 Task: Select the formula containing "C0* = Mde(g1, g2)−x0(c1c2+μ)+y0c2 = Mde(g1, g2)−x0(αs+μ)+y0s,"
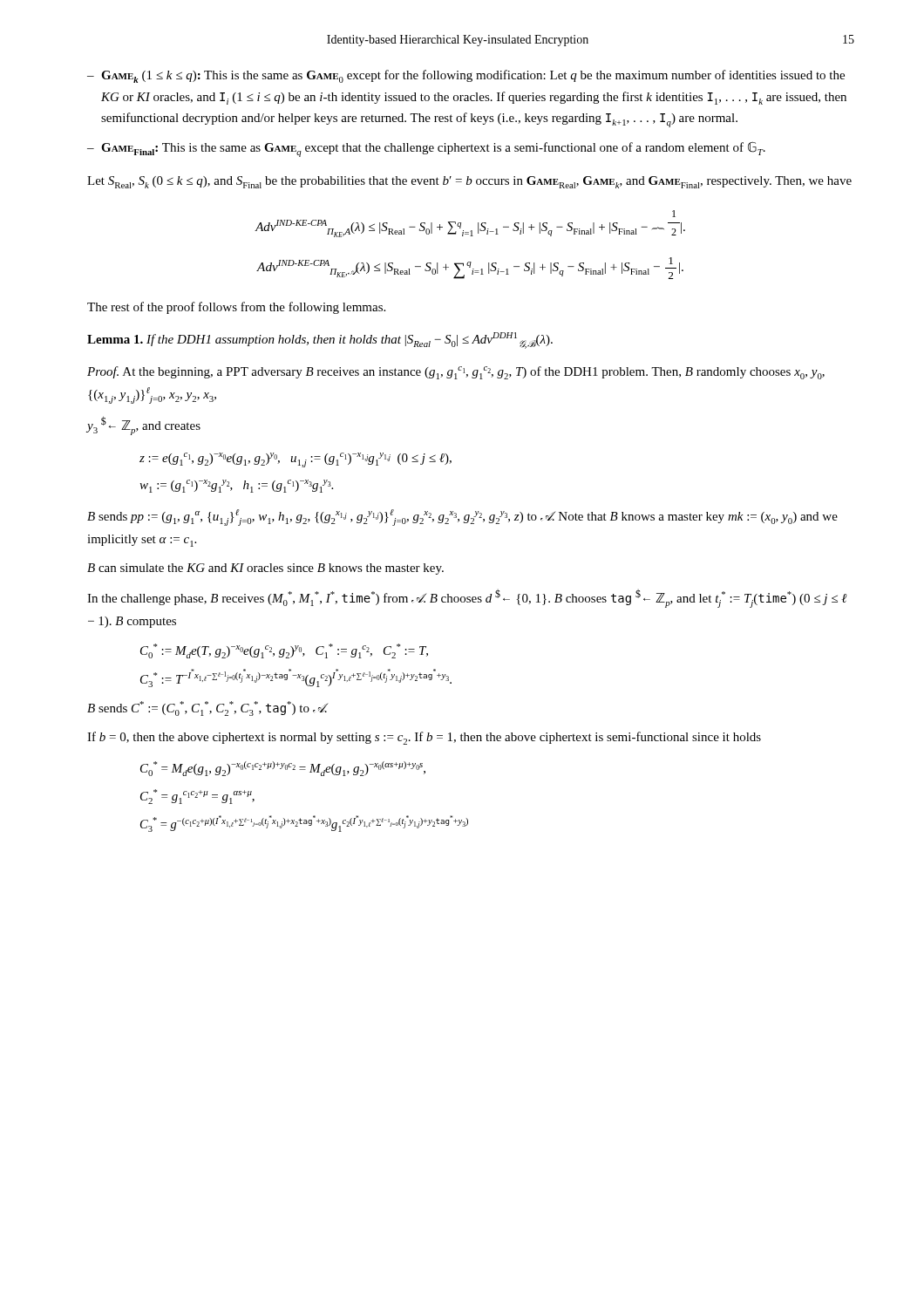click(x=283, y=769)
